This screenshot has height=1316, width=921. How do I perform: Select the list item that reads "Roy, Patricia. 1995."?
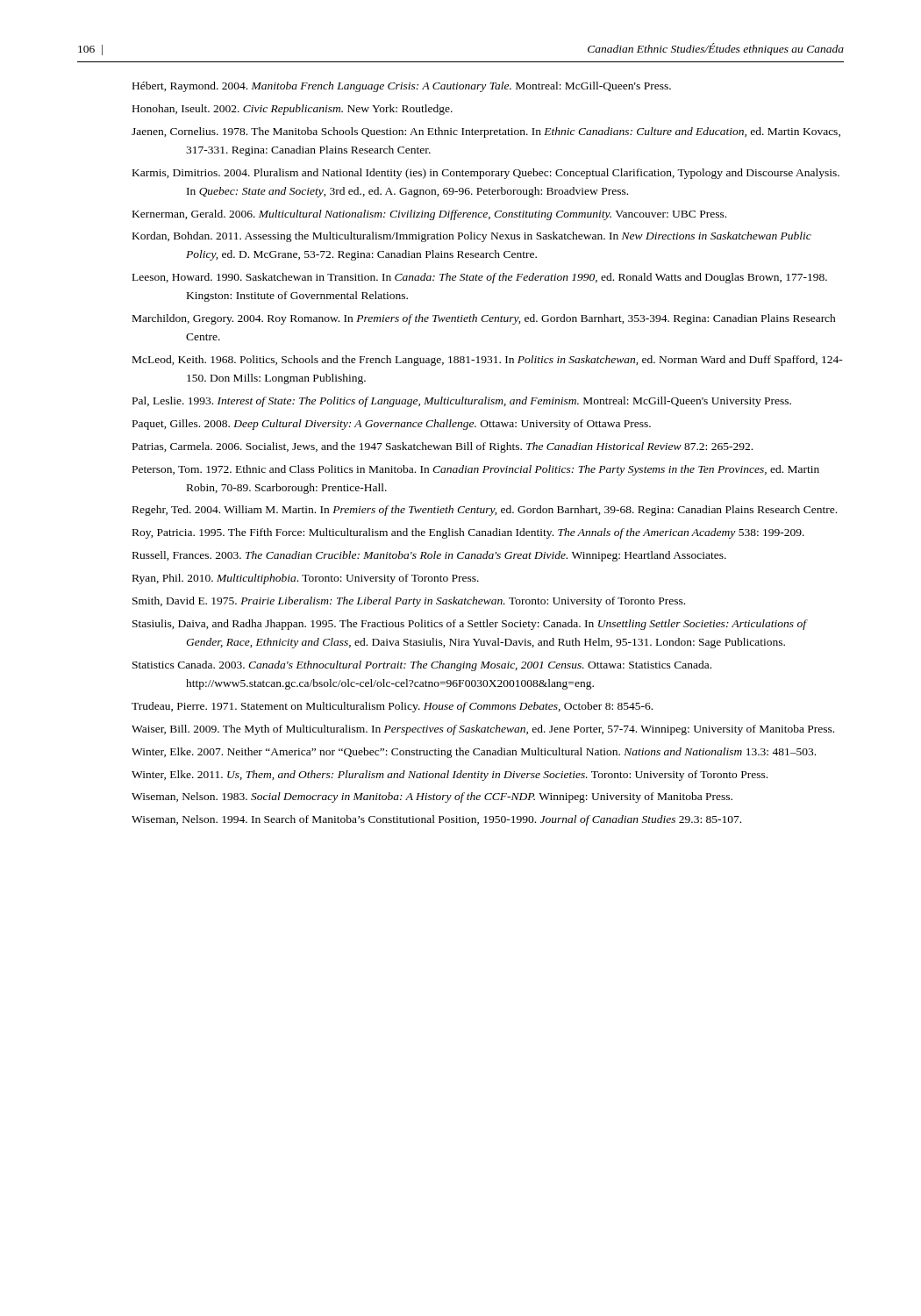[468, 532]
